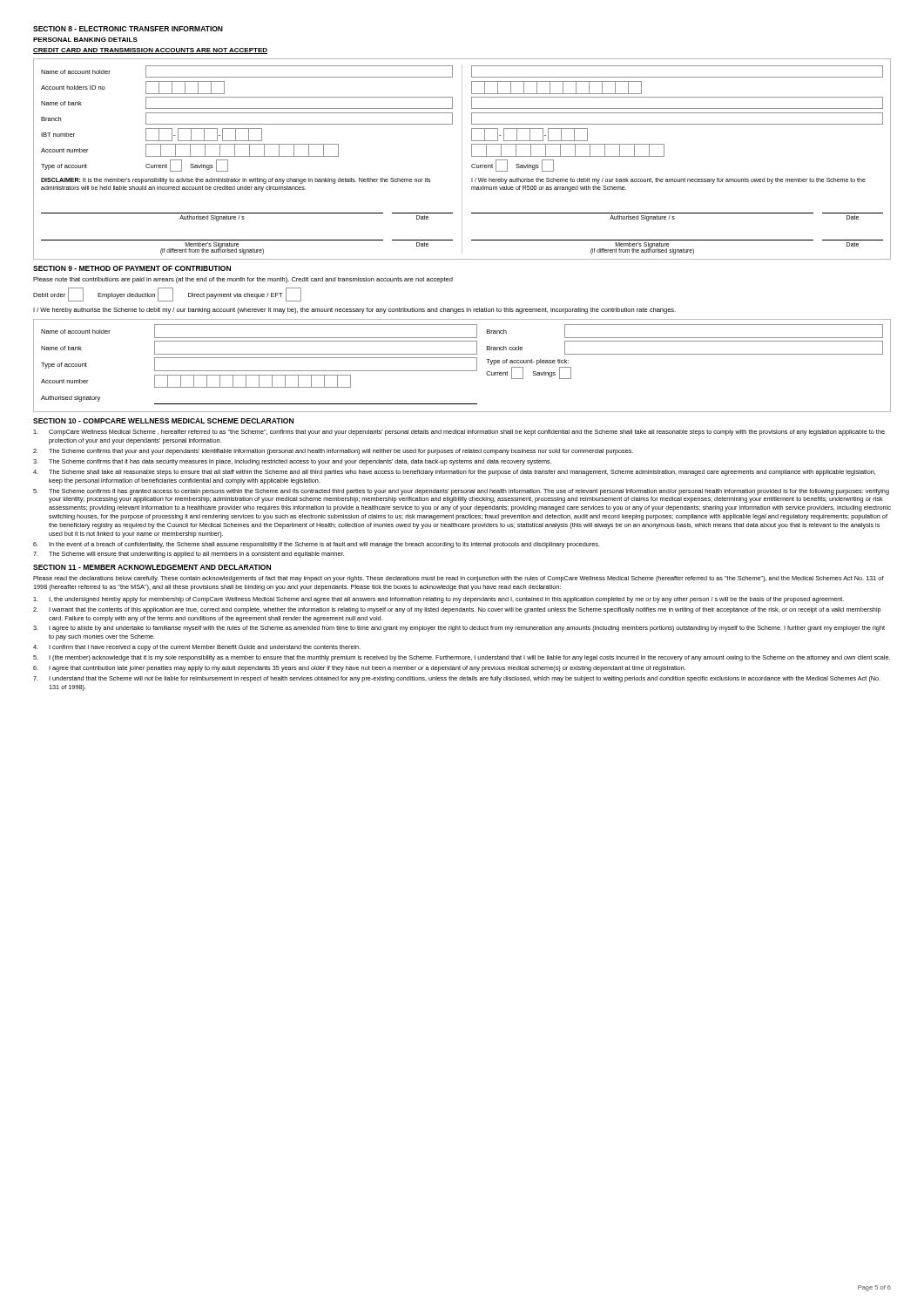Navigate to the region starting "2.I warrant that the"
924x1307 pixels.
tap(462, 614)
